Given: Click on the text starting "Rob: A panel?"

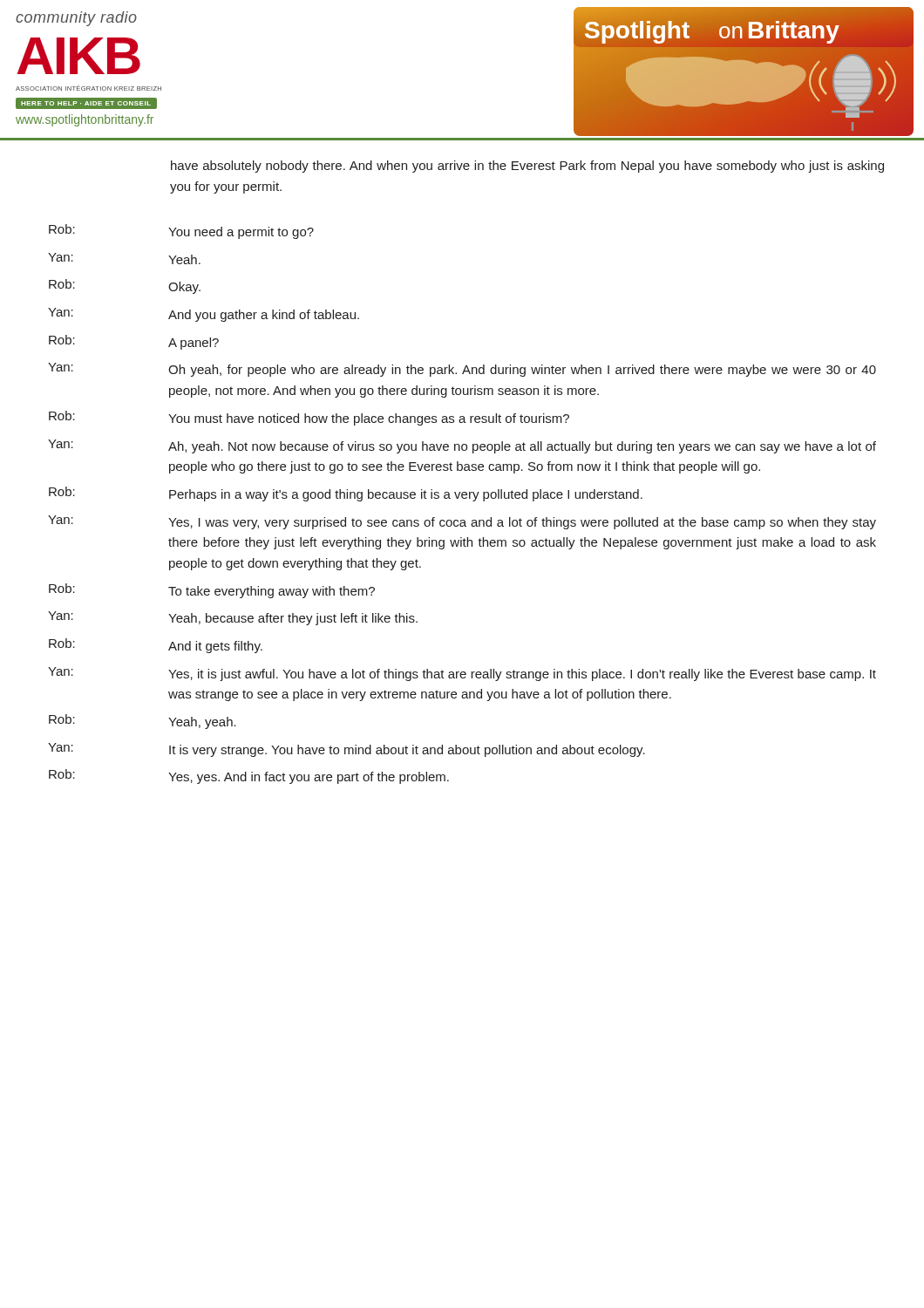Looking at the screenshot, I should coord(60,343).
